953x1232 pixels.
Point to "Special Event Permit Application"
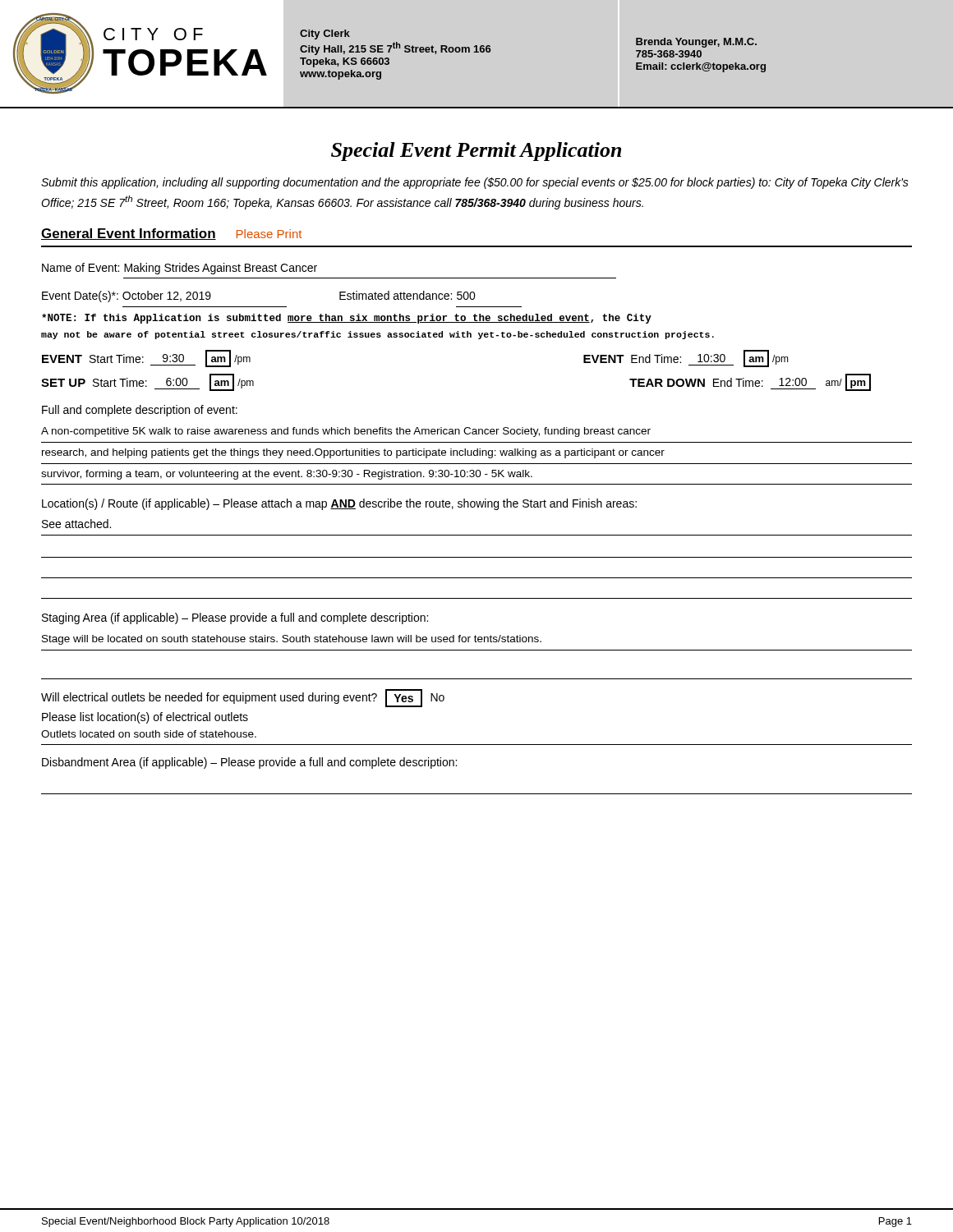[x=476, y=150]
